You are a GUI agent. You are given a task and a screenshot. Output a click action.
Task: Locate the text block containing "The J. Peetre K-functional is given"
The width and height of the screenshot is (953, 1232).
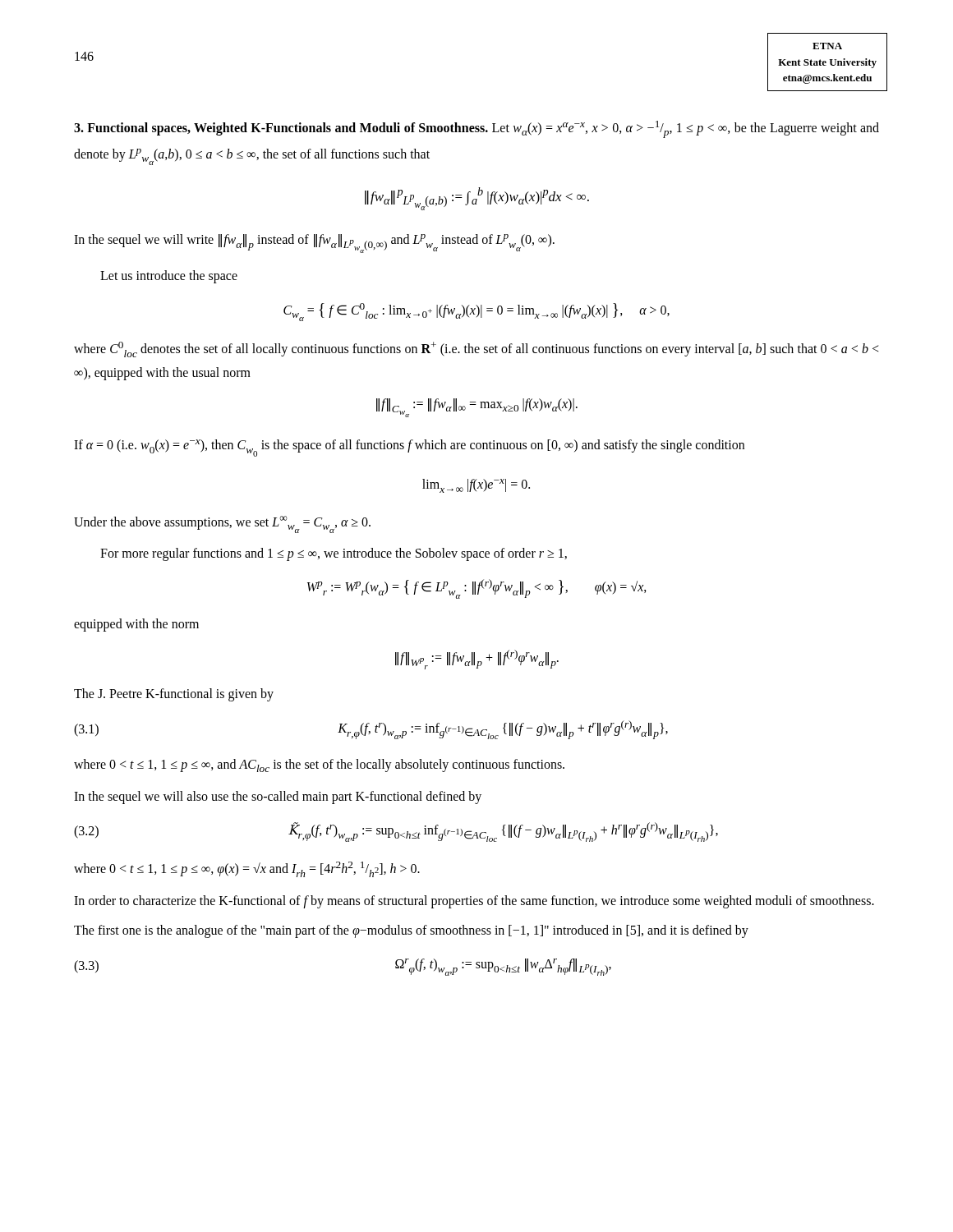tap(174, 694)
